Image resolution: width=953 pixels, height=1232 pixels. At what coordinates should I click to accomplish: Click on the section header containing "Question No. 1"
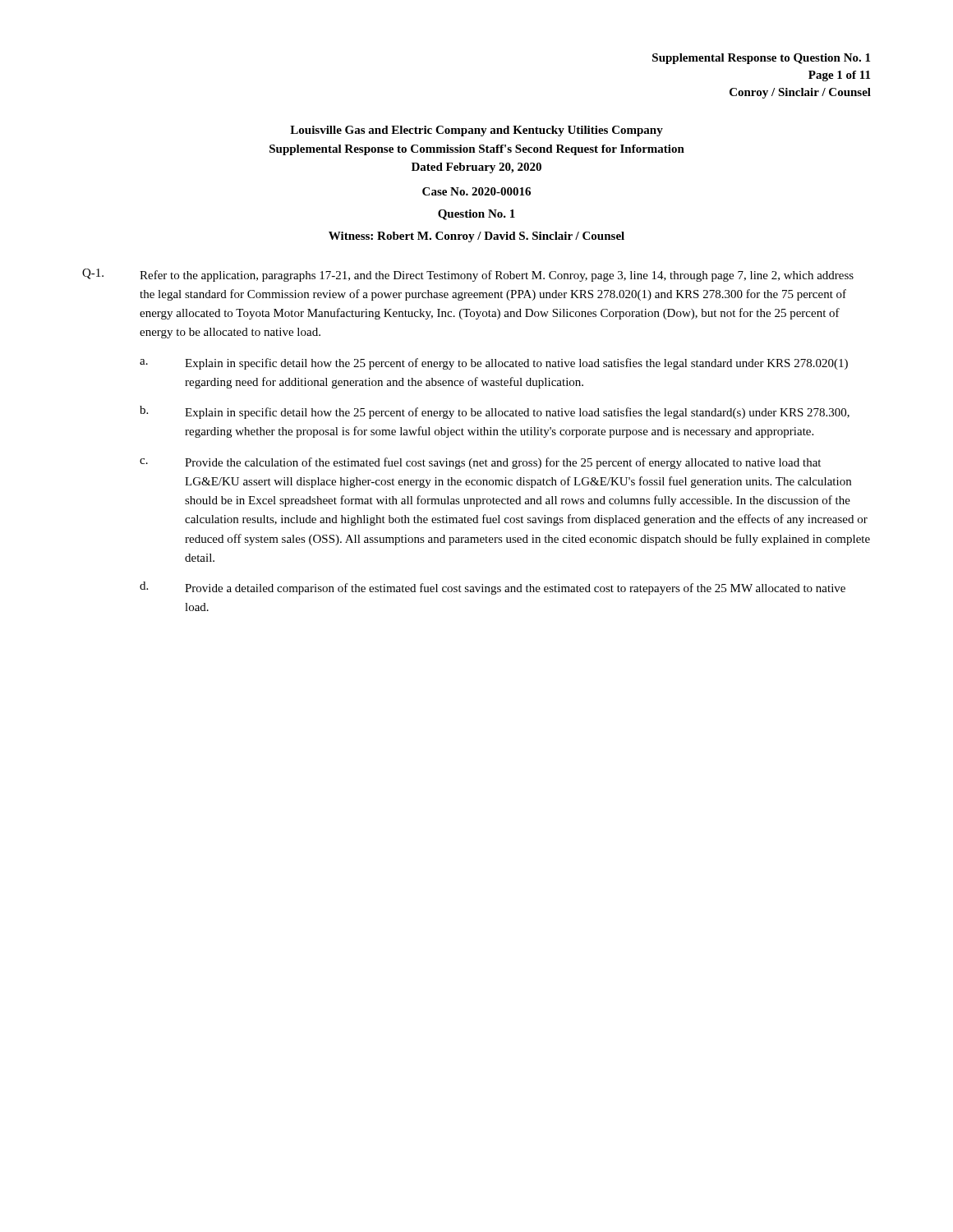tap(476, 213)
